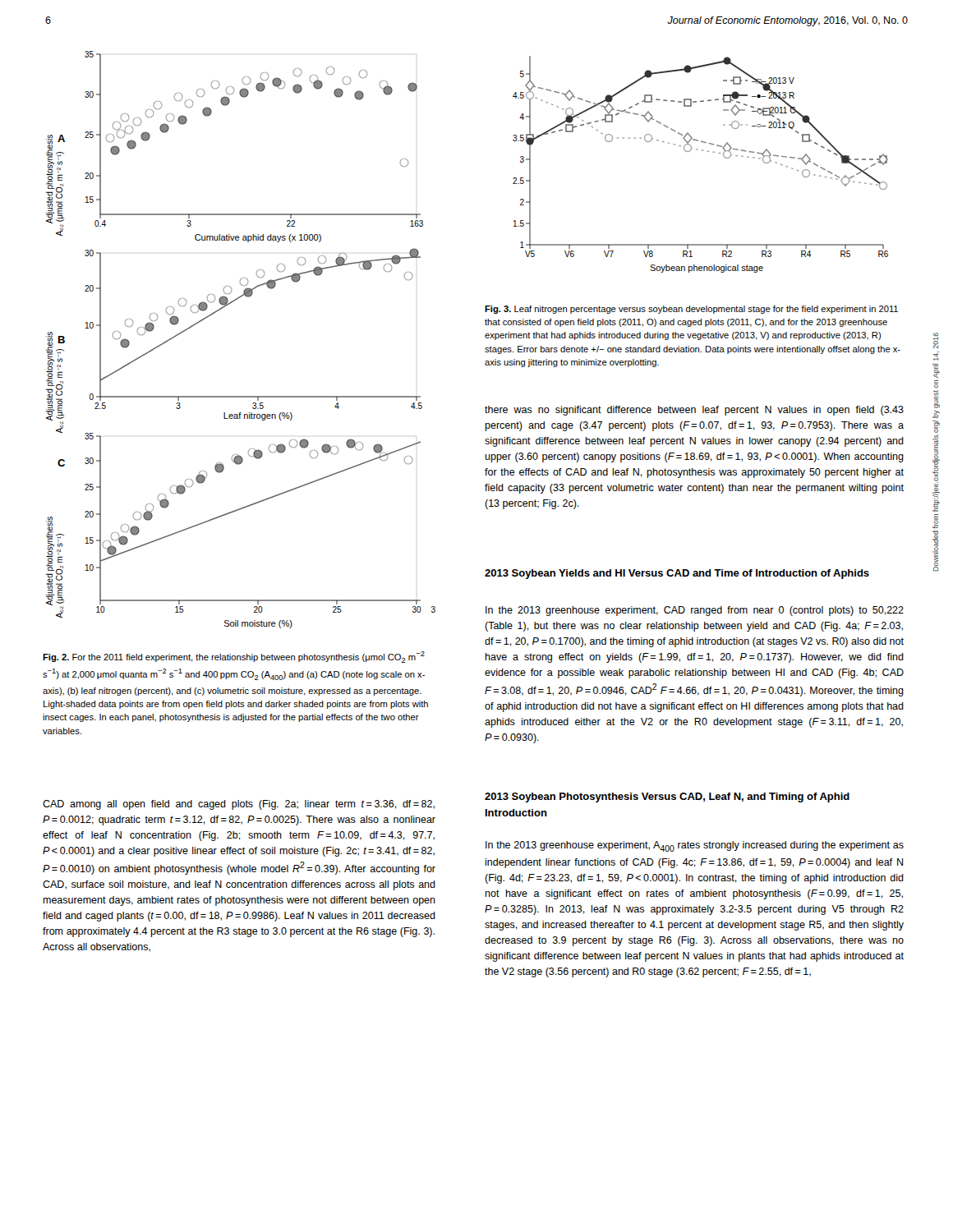The image size is (953, 1232).
Task: Locate the section header that opens with "2013 Soybean Photosynthesis Versus"
Action: 667,804
